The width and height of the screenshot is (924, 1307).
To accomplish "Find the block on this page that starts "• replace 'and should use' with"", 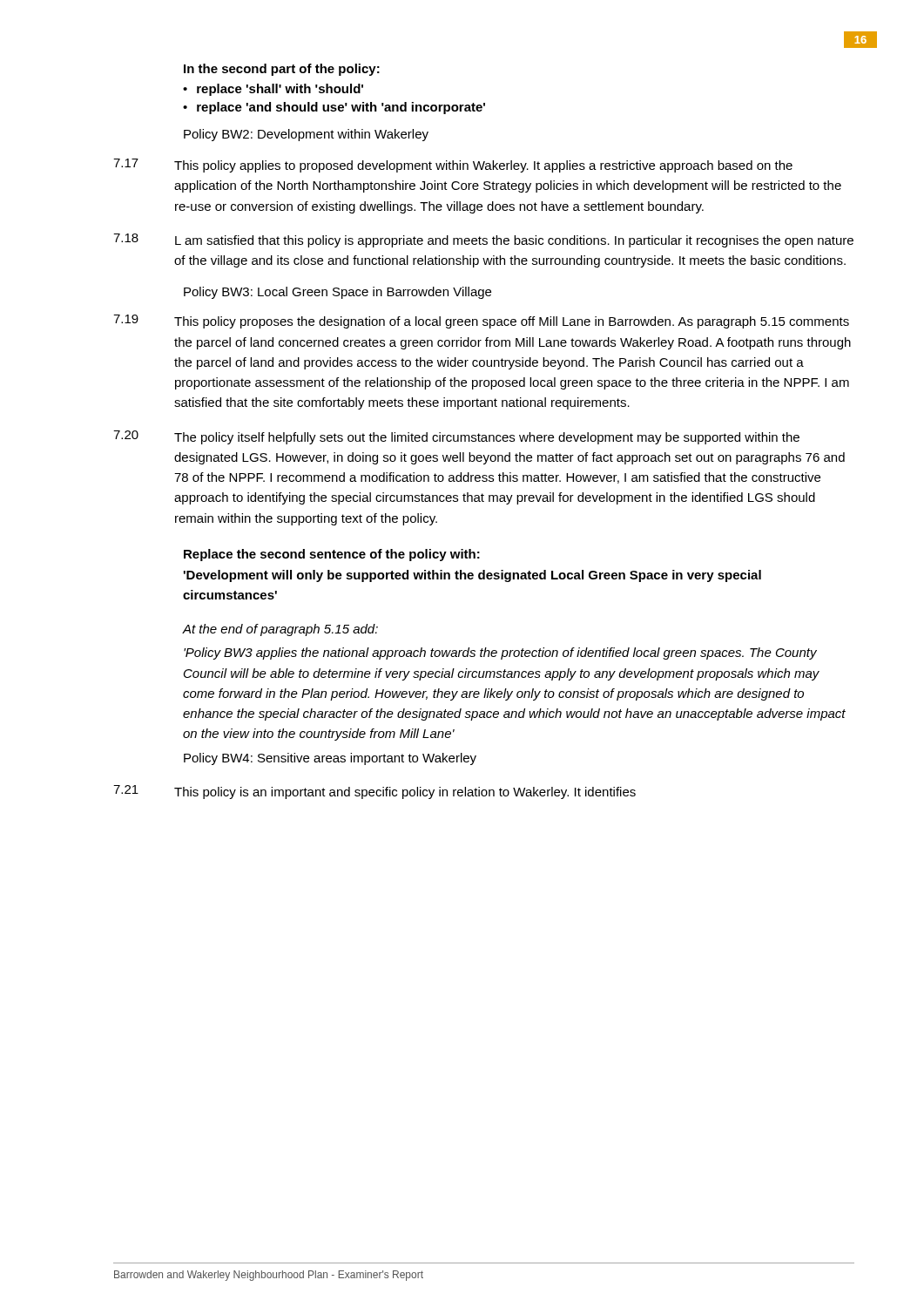I will pyautogui.click(x=334, y=107).
